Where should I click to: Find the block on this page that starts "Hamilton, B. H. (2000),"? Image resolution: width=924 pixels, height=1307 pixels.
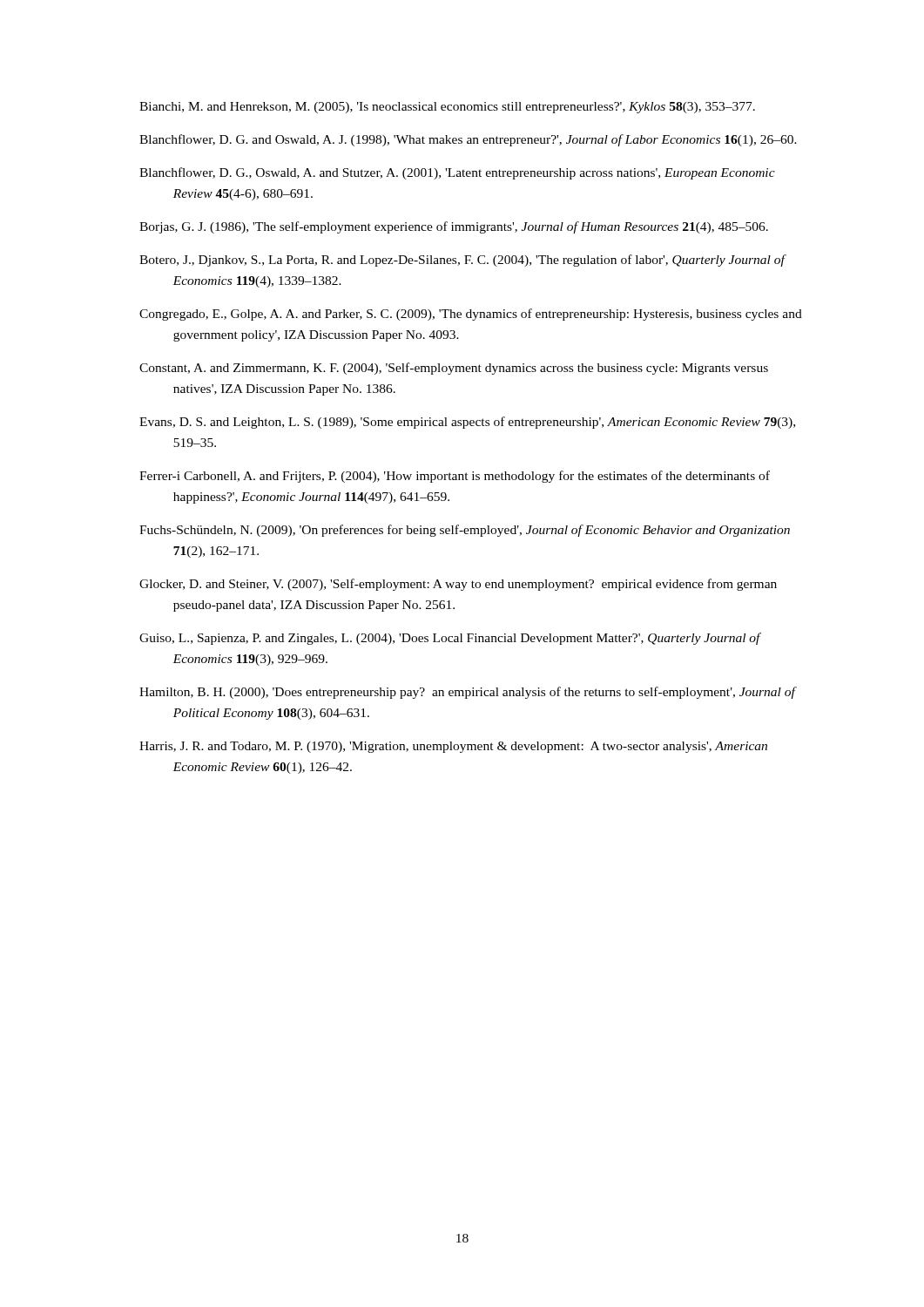coord(467,702)
